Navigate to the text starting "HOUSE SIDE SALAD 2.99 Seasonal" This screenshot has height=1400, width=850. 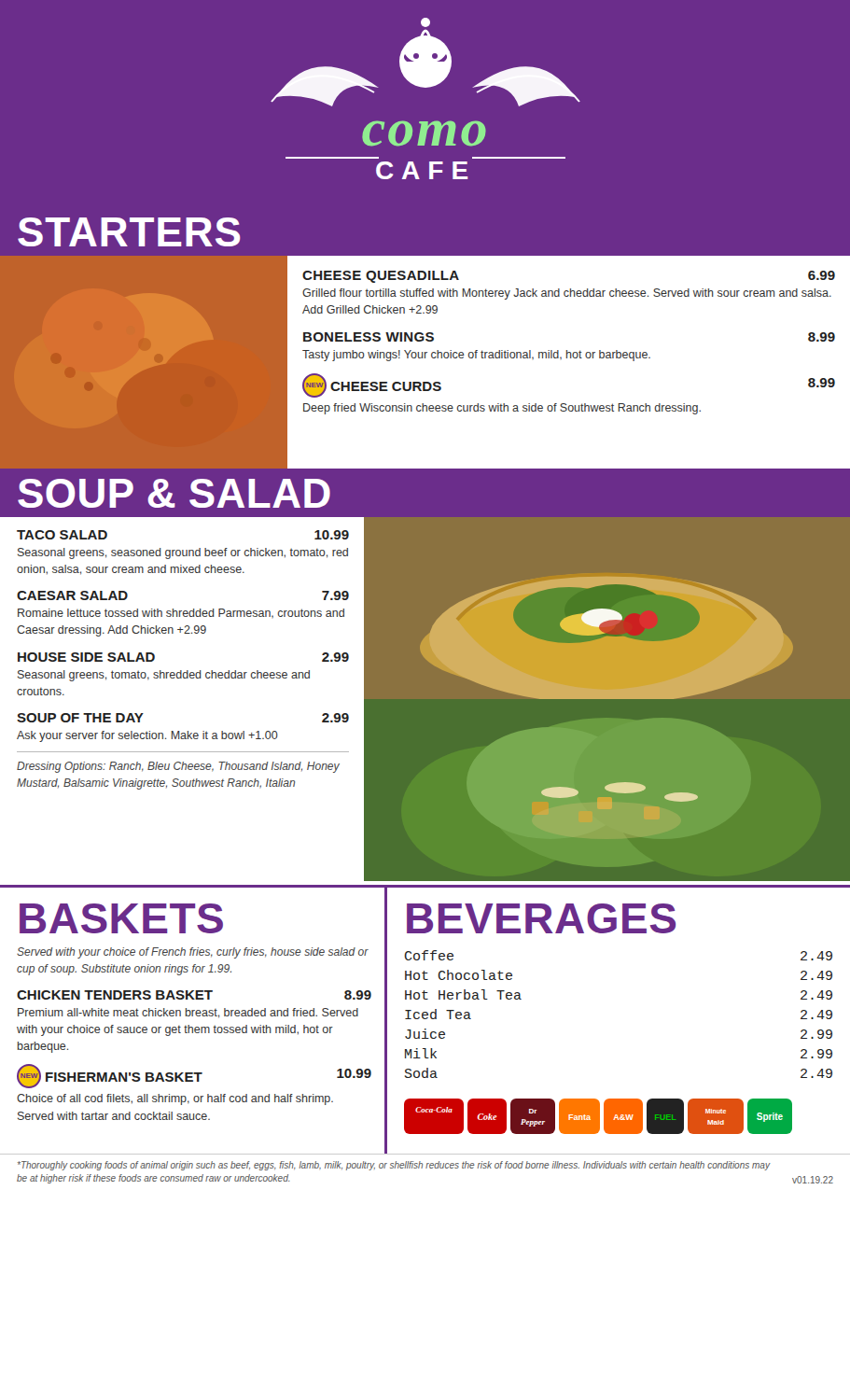pyautogui.click(x=183, y=674)
